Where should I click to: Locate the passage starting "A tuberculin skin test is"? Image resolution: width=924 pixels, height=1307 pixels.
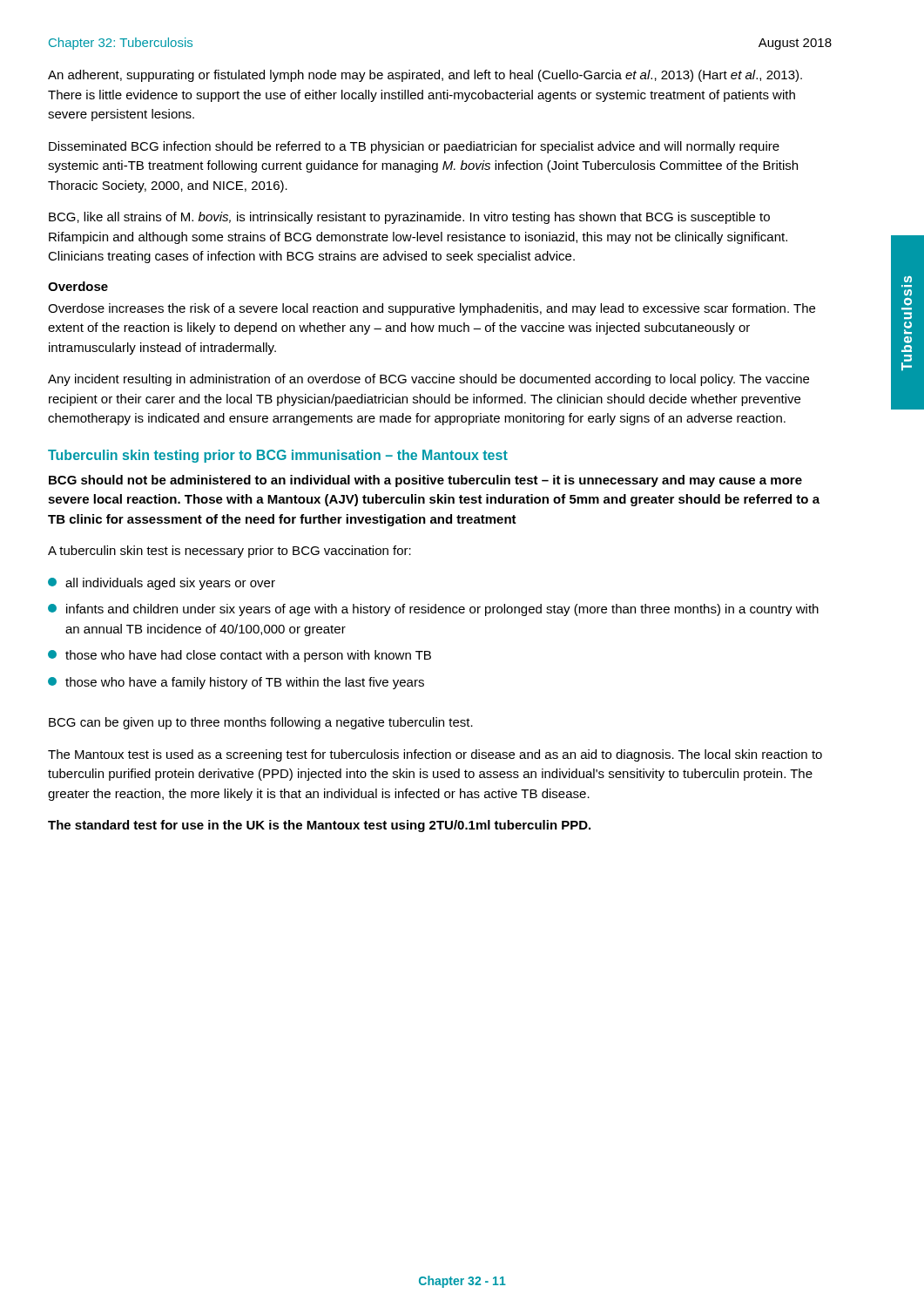[230, 550]
